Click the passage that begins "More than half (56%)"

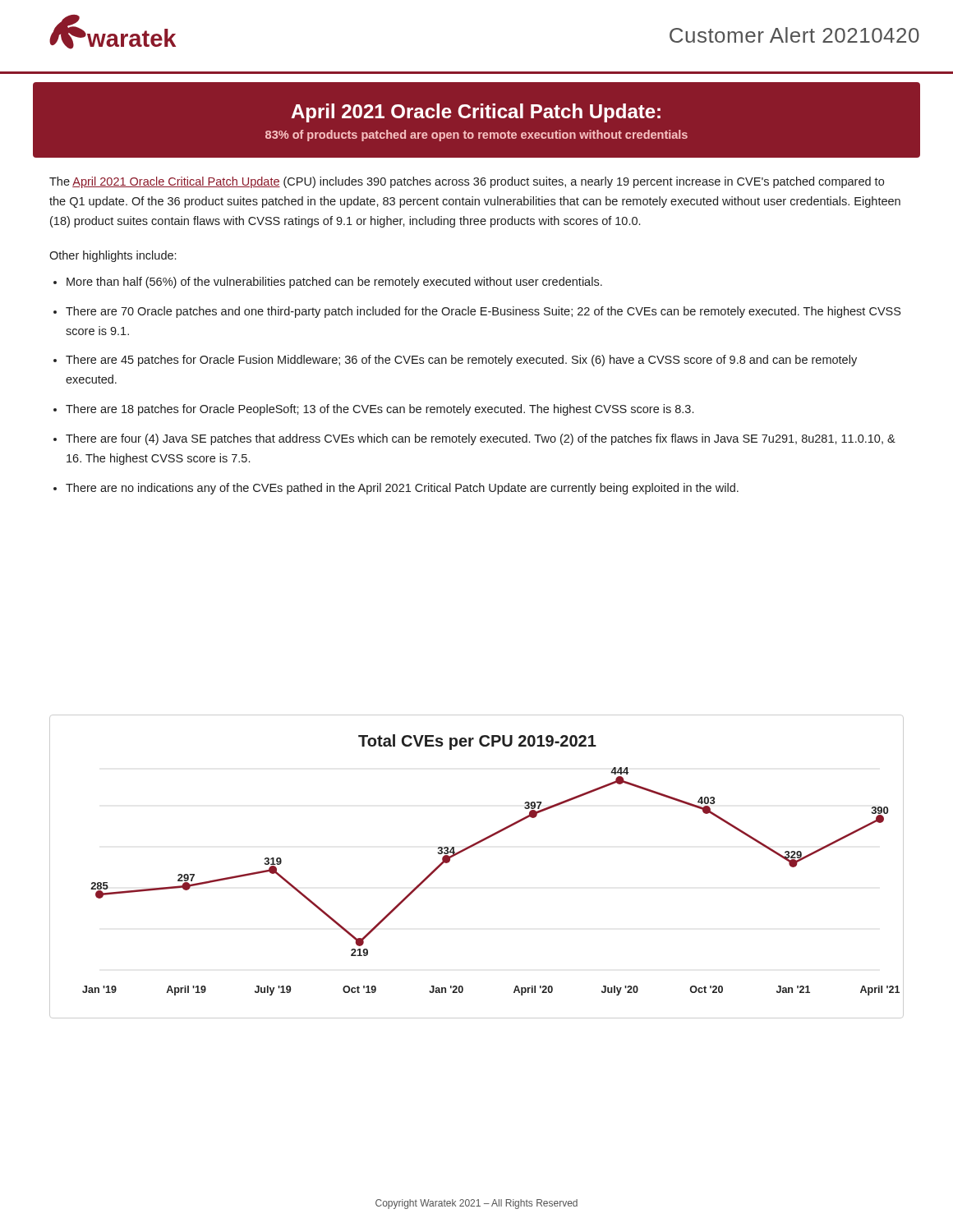pyautogui.click(x=334, y=281)
